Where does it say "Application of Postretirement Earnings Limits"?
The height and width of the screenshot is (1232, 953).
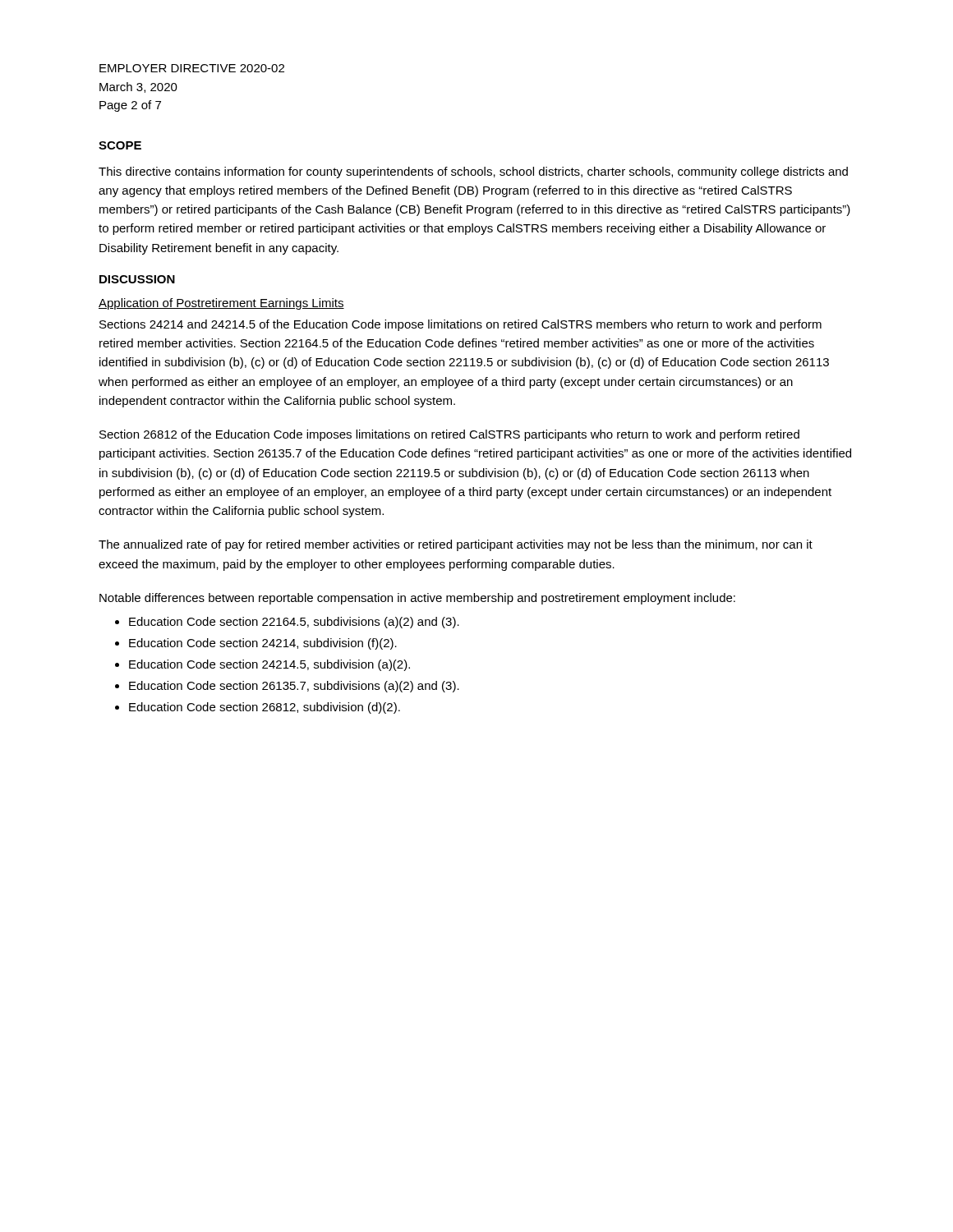pos(221,302)
